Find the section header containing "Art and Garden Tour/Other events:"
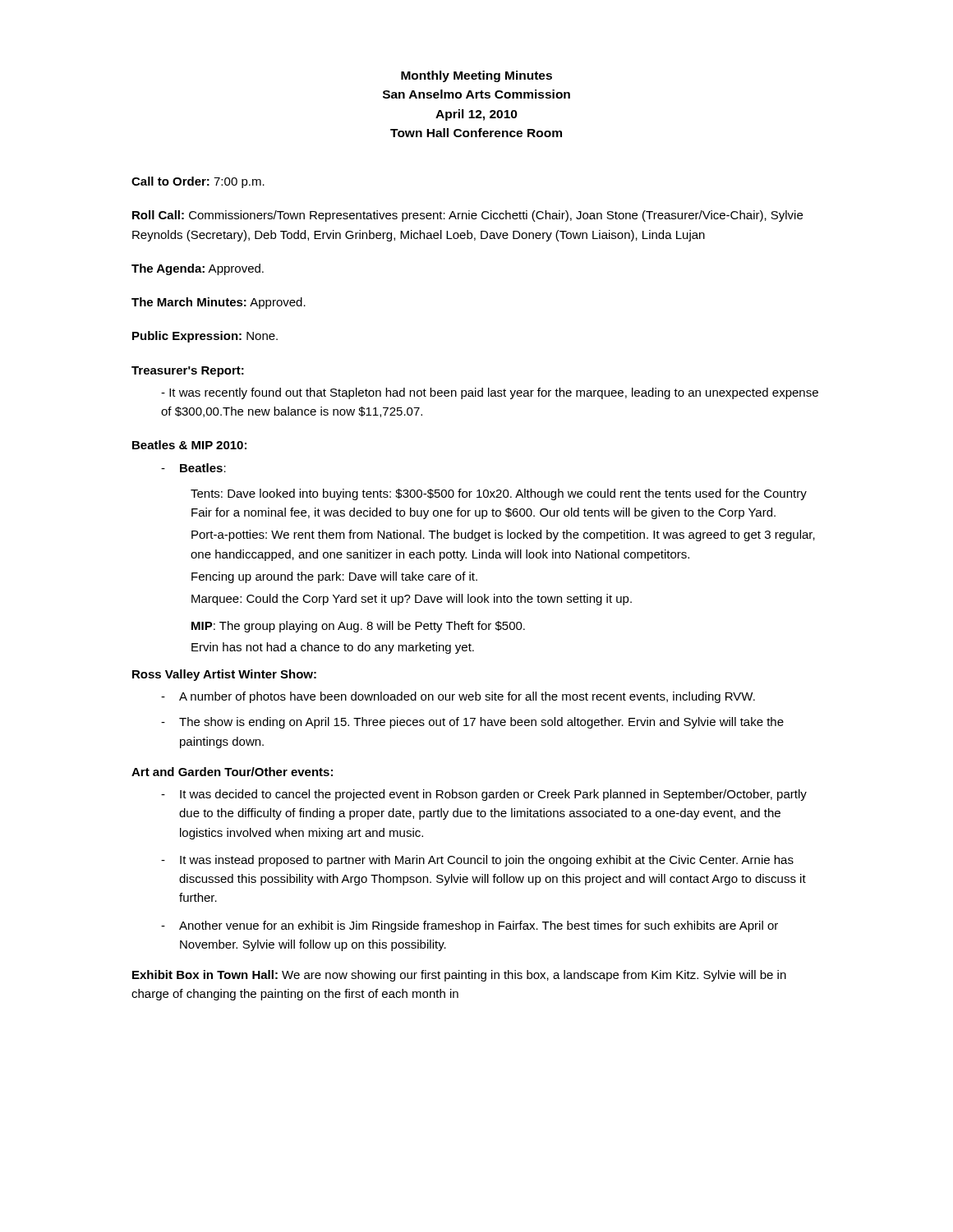The image size is (953, 1232). pyautogui.click(x=232, y=772)
